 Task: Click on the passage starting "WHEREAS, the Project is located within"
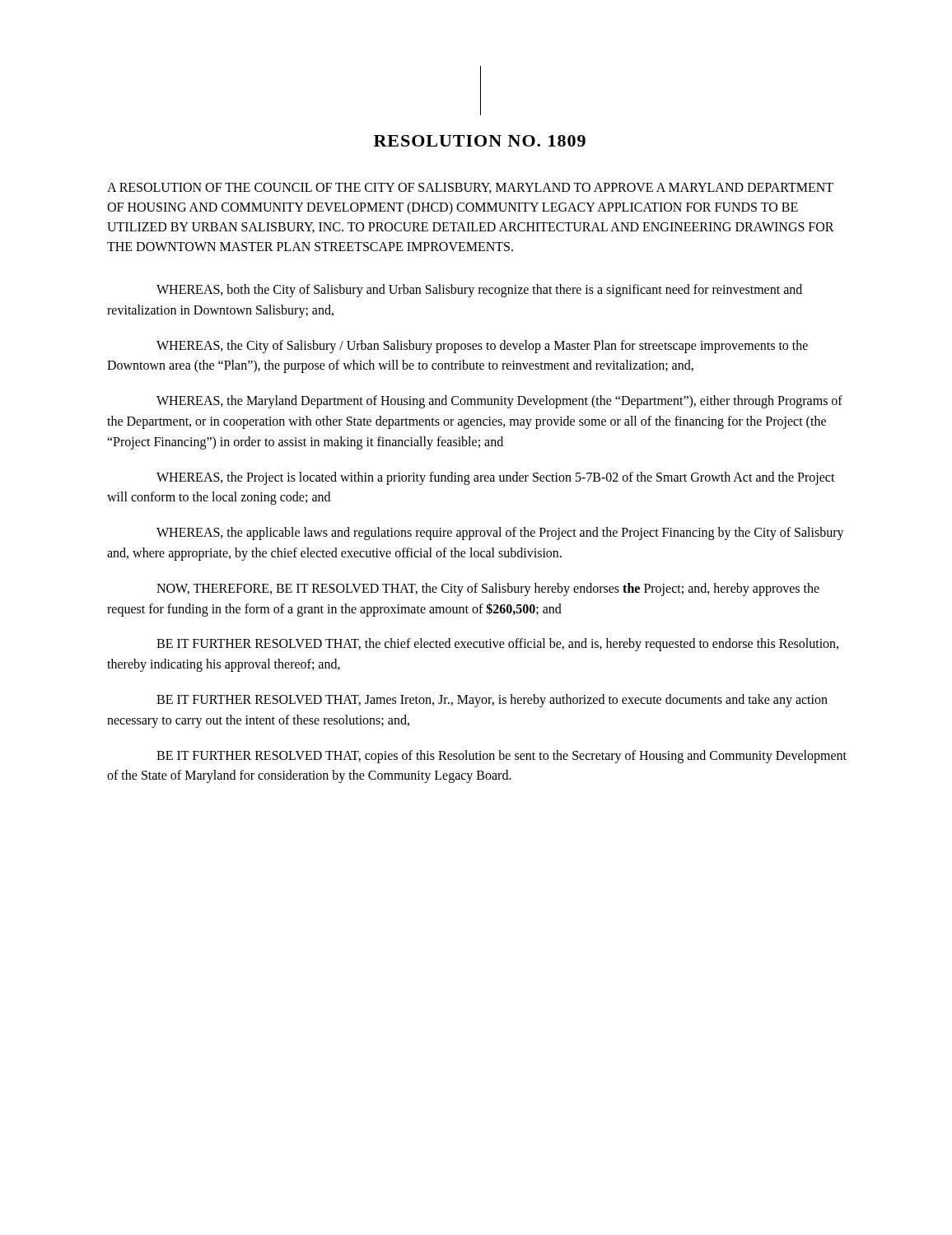(x=471, y=487)
